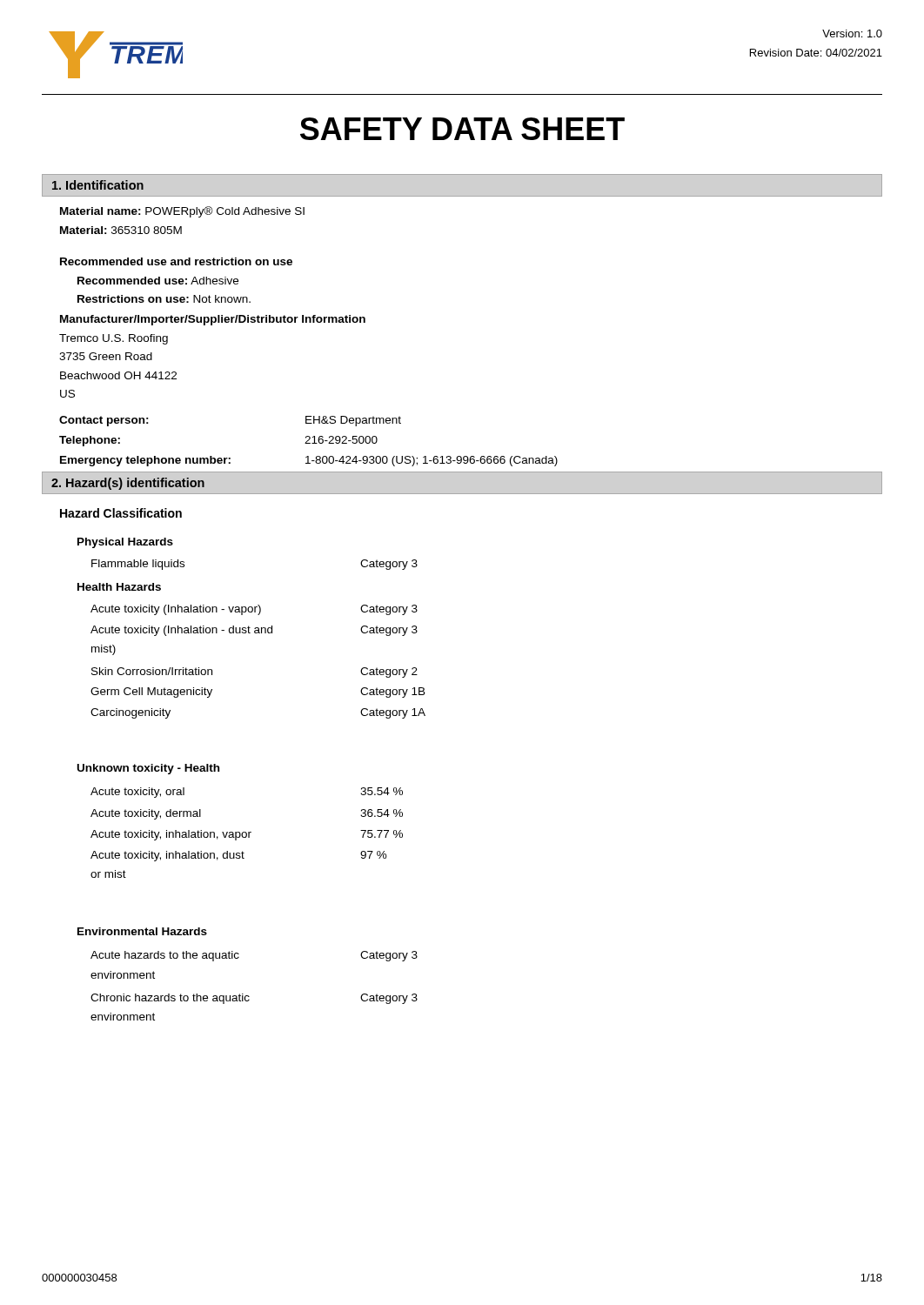Select the text block containing "Contact person: Telephone: Emergency"
This screenshot has height=1305, width=924.
coord(104,421)
